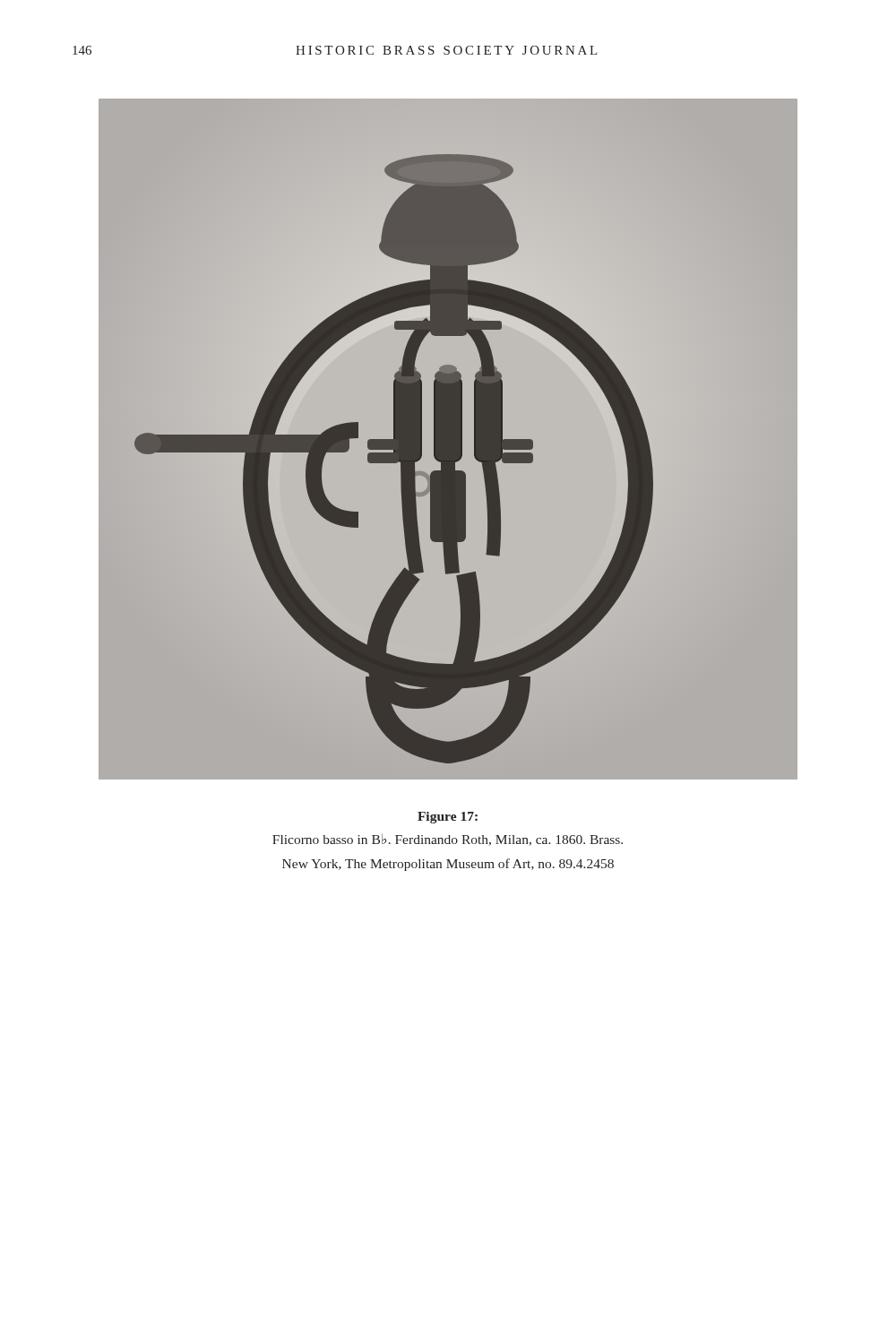The image size is (896, 1344).
Task: Select the caption with the text "Figure 17: Flicorno basso in B♭. Ferdinando Roth,"
Action: [448, 839]
